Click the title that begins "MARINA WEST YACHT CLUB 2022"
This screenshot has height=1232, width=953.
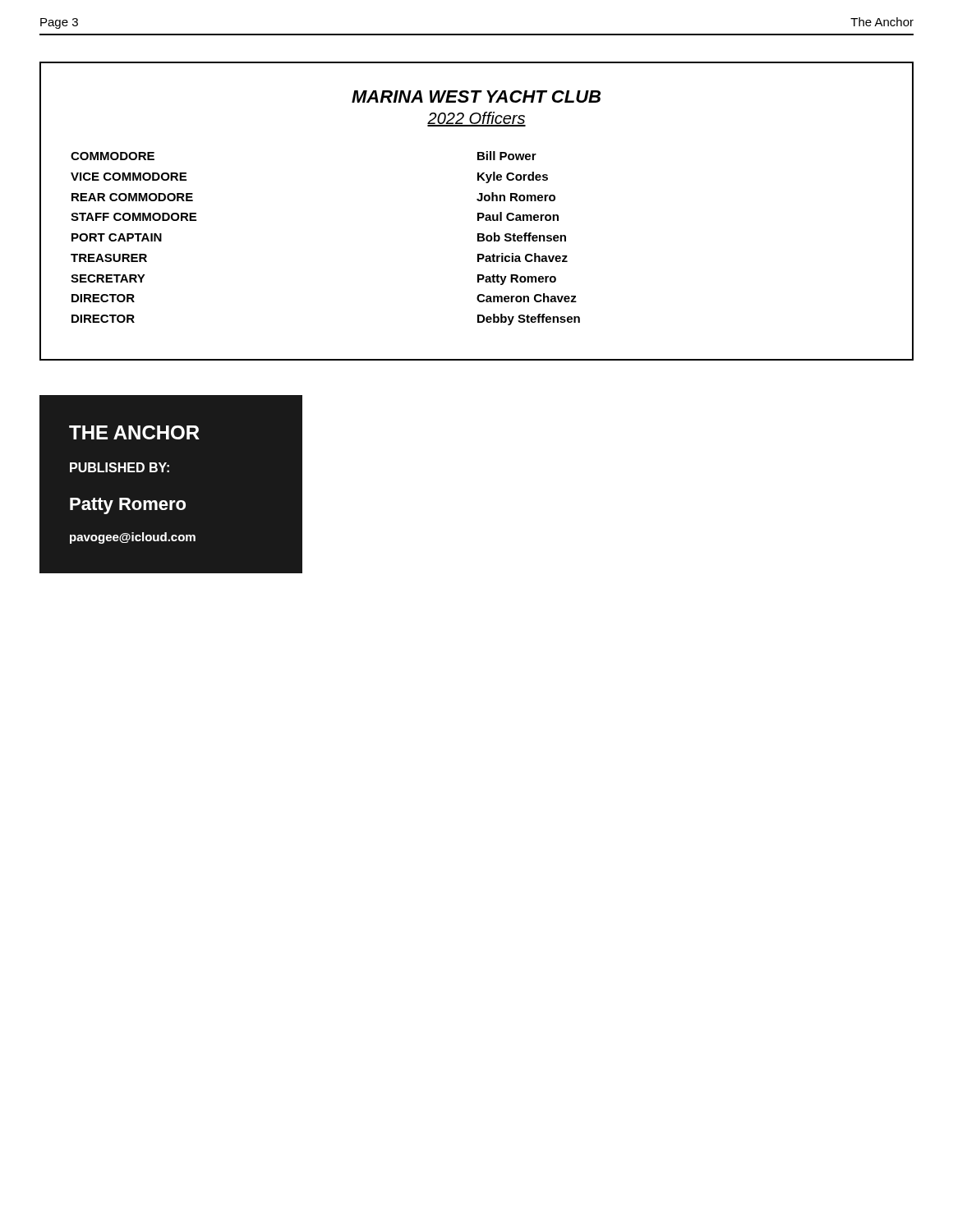click(476, 107)
